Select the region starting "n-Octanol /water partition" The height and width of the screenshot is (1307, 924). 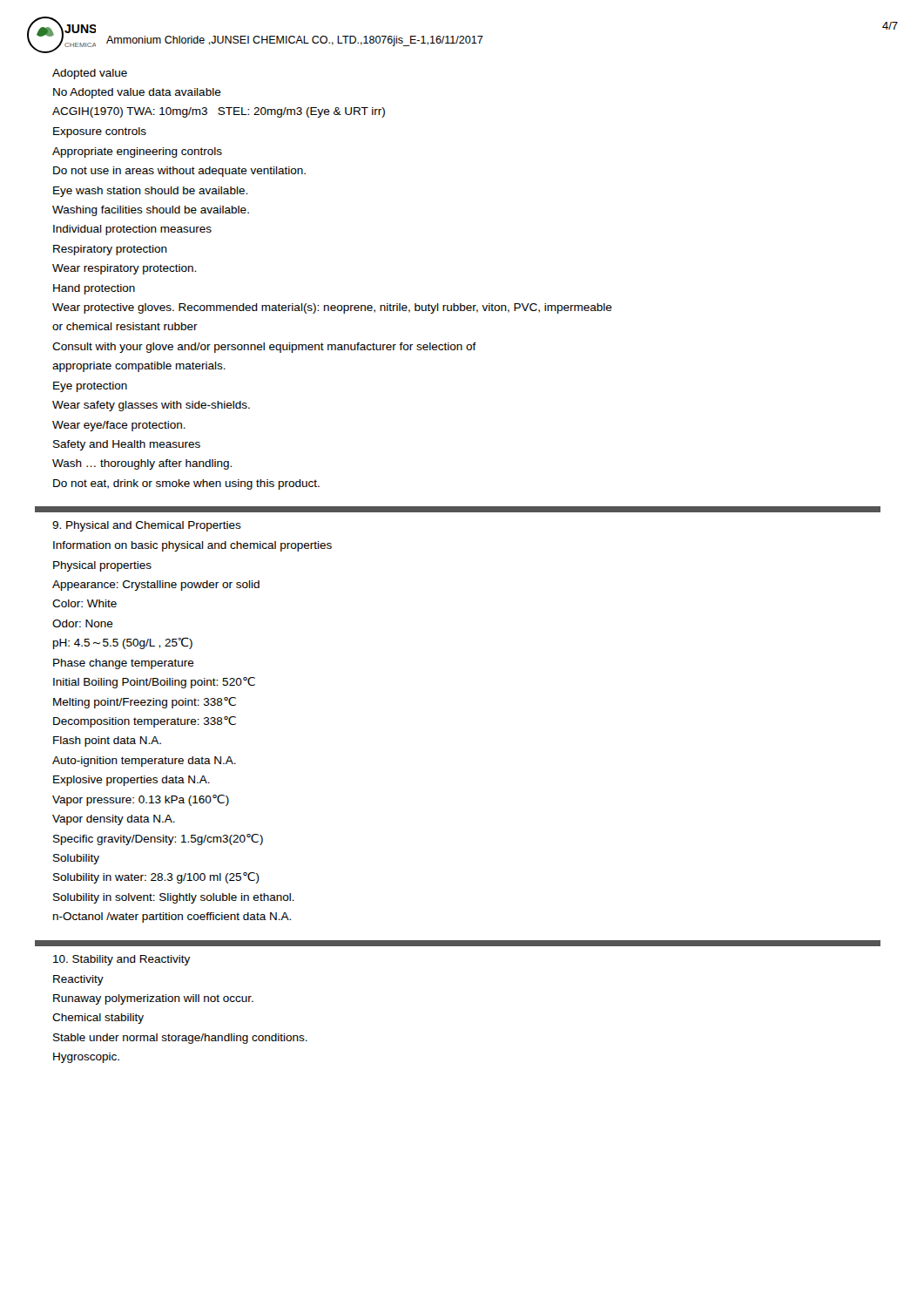[172, 916]
